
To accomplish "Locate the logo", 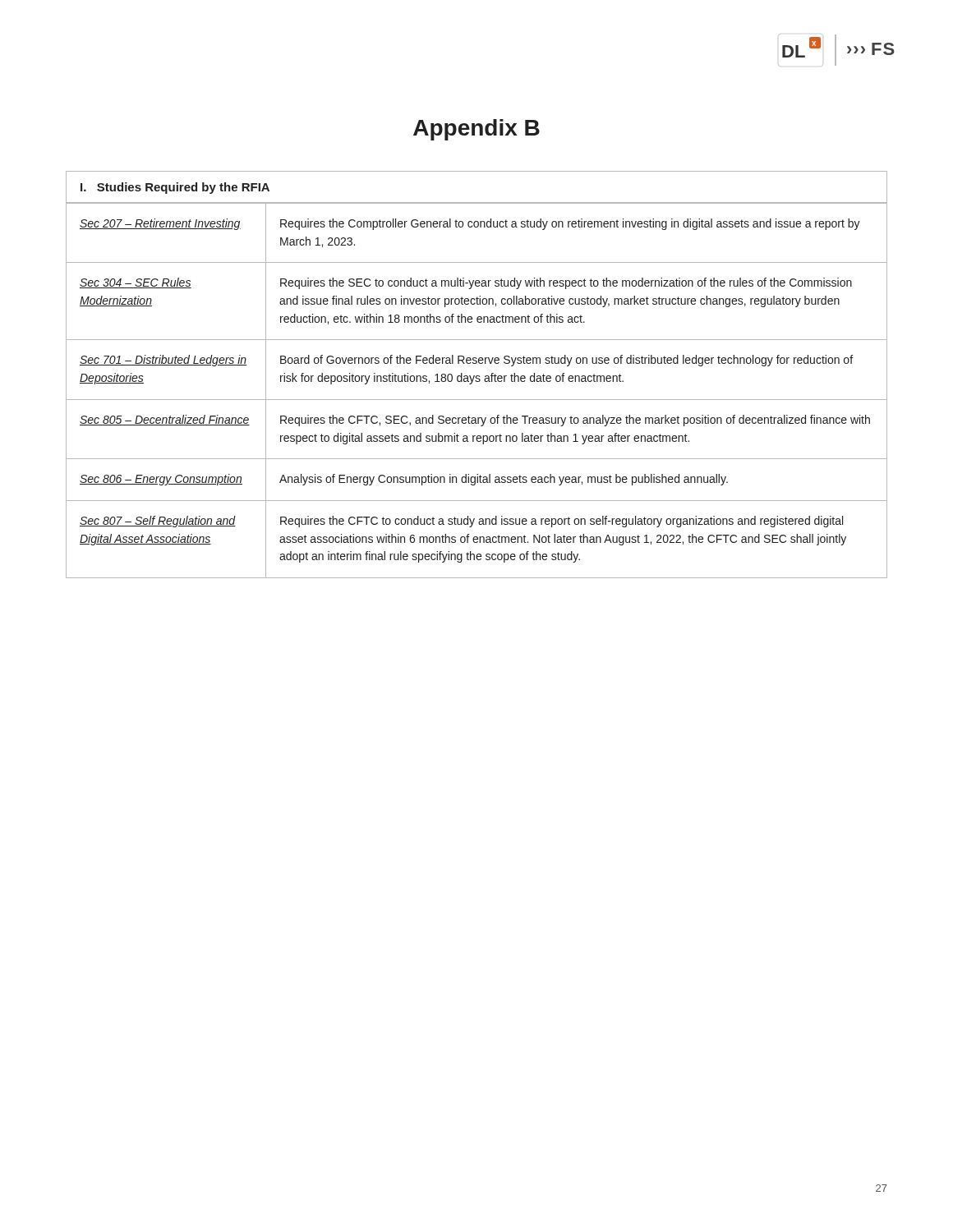I will click(836, 50).
